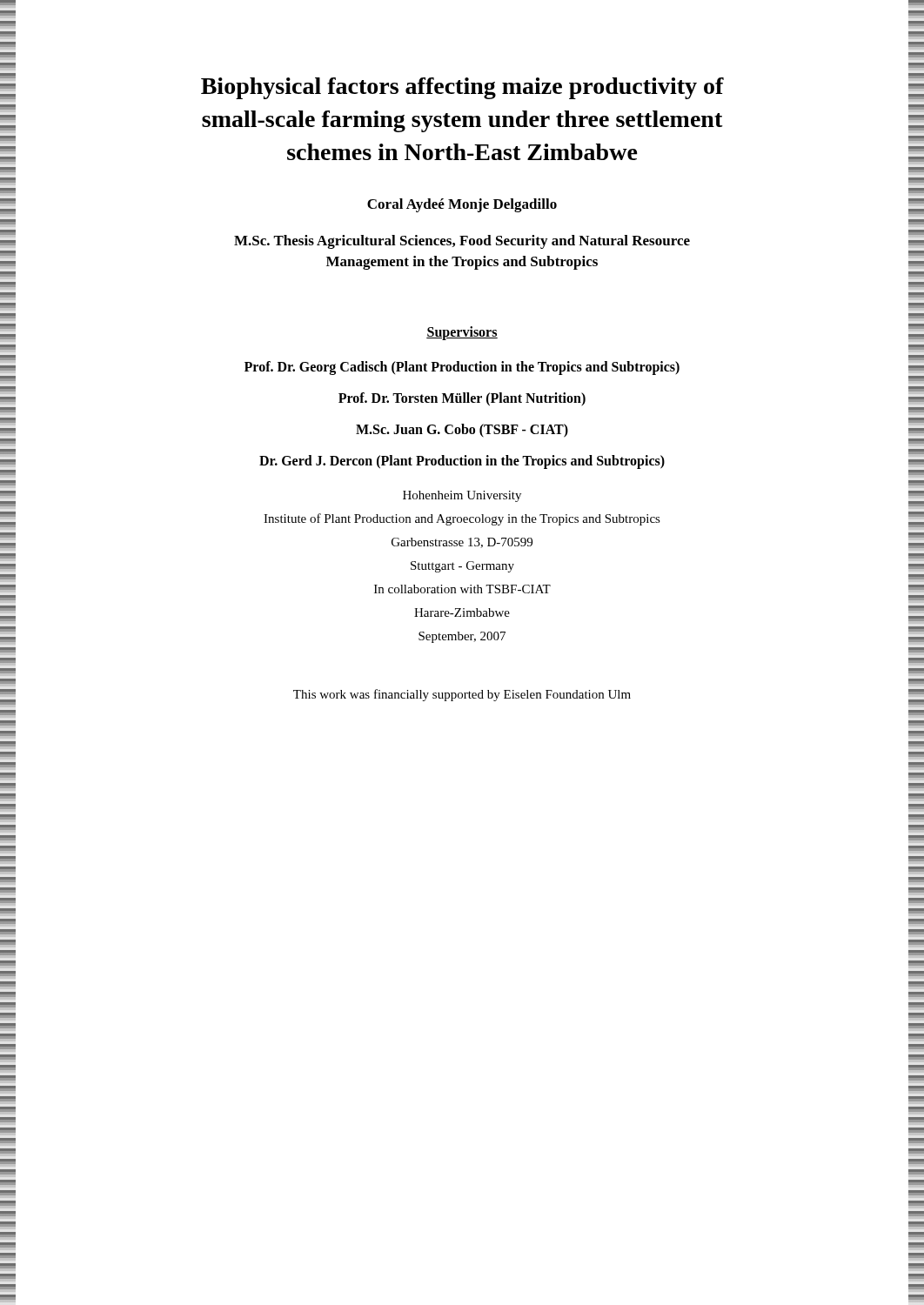Select the text that says "Stuttgart - Germany"
The width and height of the screenshot is (924, 1305).
pyautogui.click(x=462, y=566)
